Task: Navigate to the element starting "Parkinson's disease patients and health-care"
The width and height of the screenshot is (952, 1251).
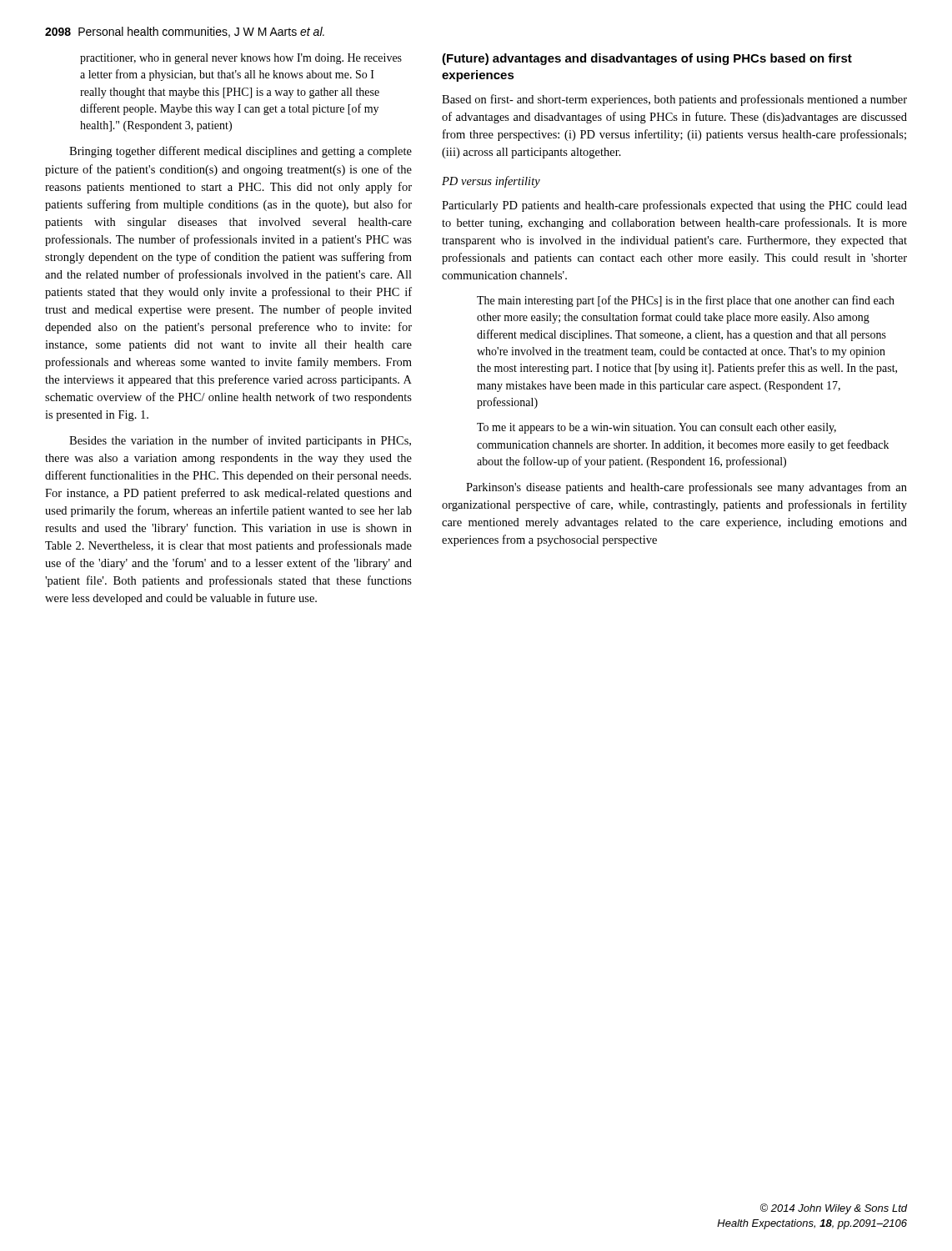Action: (674, 514)
